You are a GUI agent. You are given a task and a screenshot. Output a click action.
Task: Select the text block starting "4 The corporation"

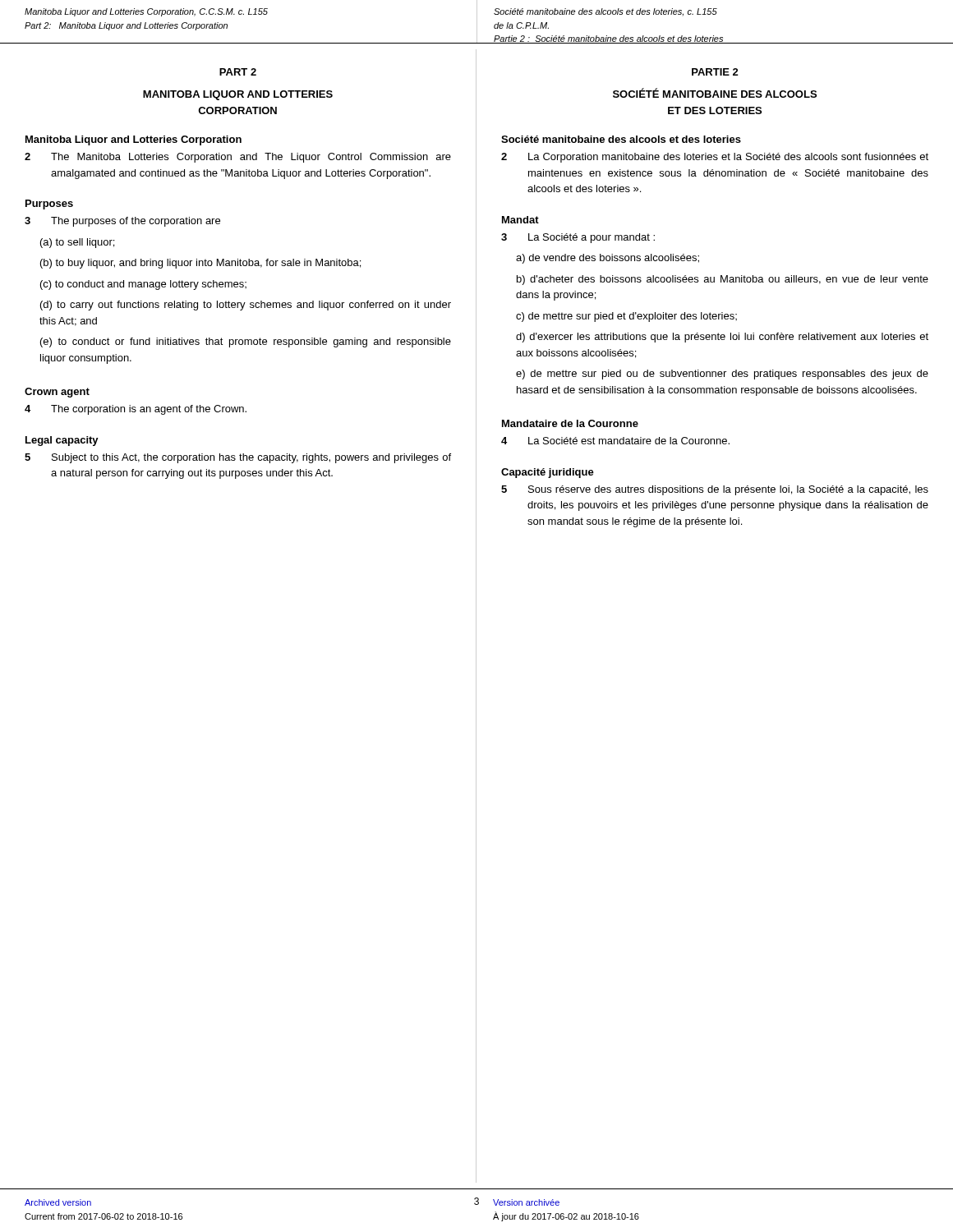click(x=238, y=409)
